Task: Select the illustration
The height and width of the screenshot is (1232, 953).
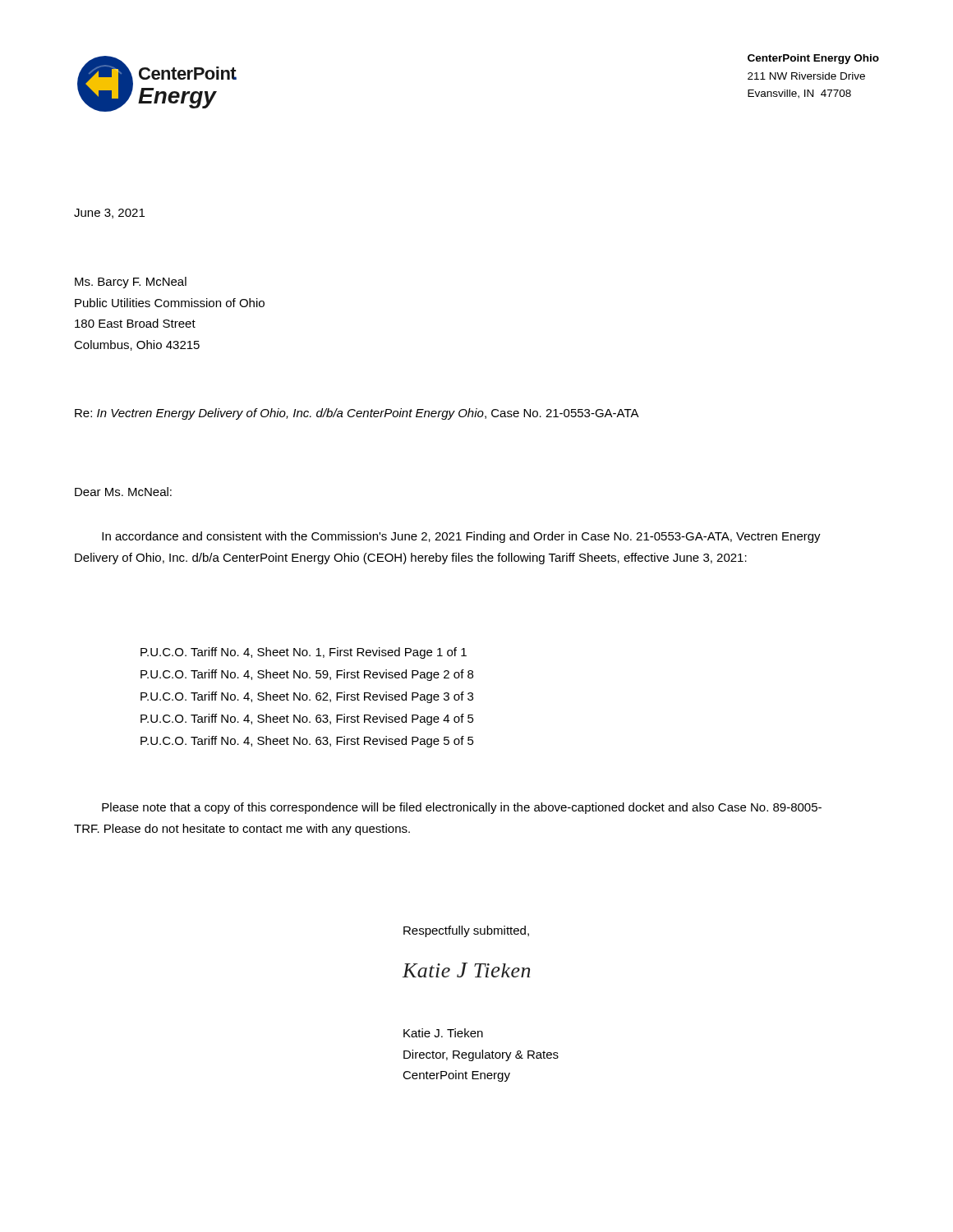Action: pyautogui.click(x=467, y=970)
